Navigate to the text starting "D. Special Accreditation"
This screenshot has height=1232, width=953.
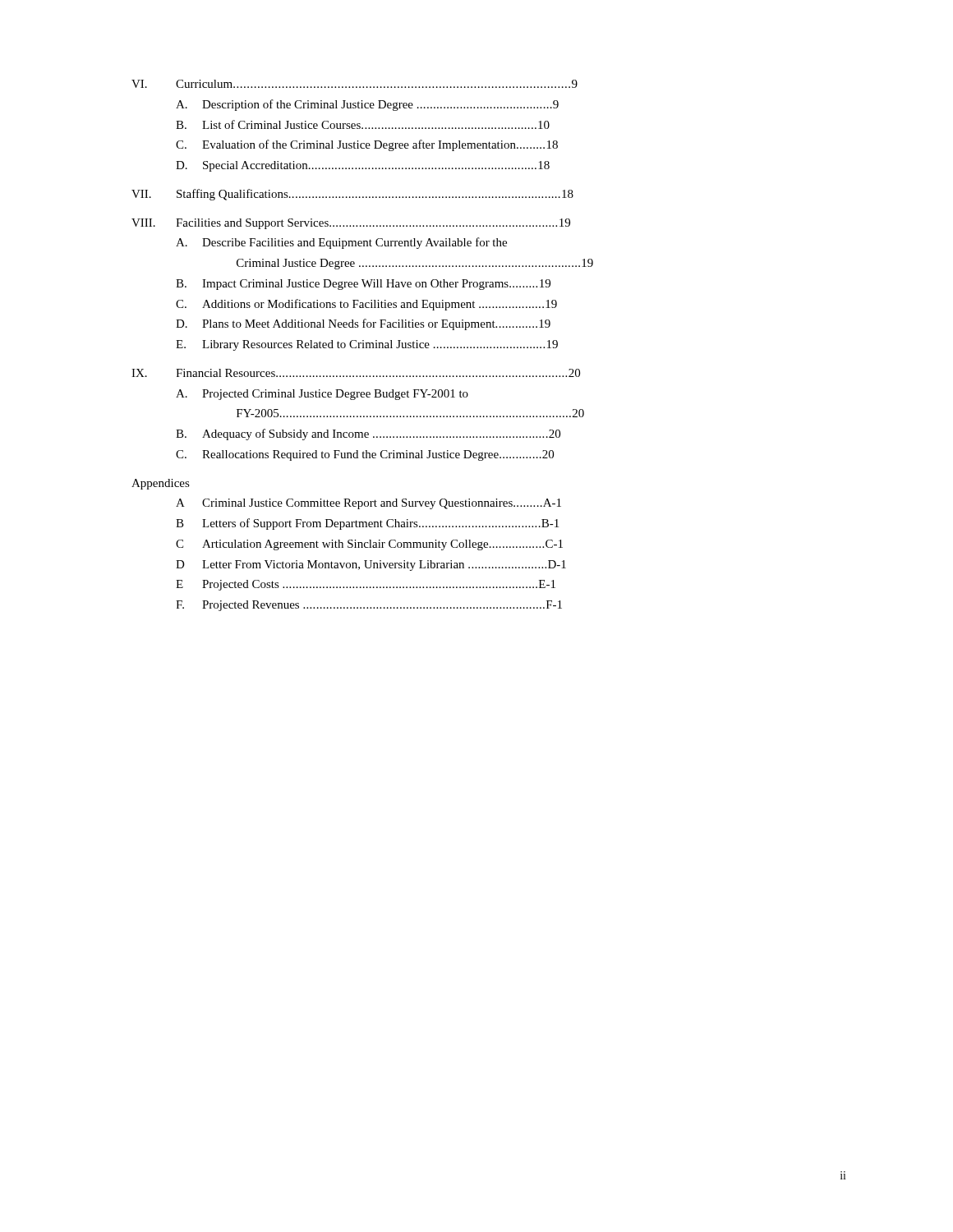pos(511,165)
